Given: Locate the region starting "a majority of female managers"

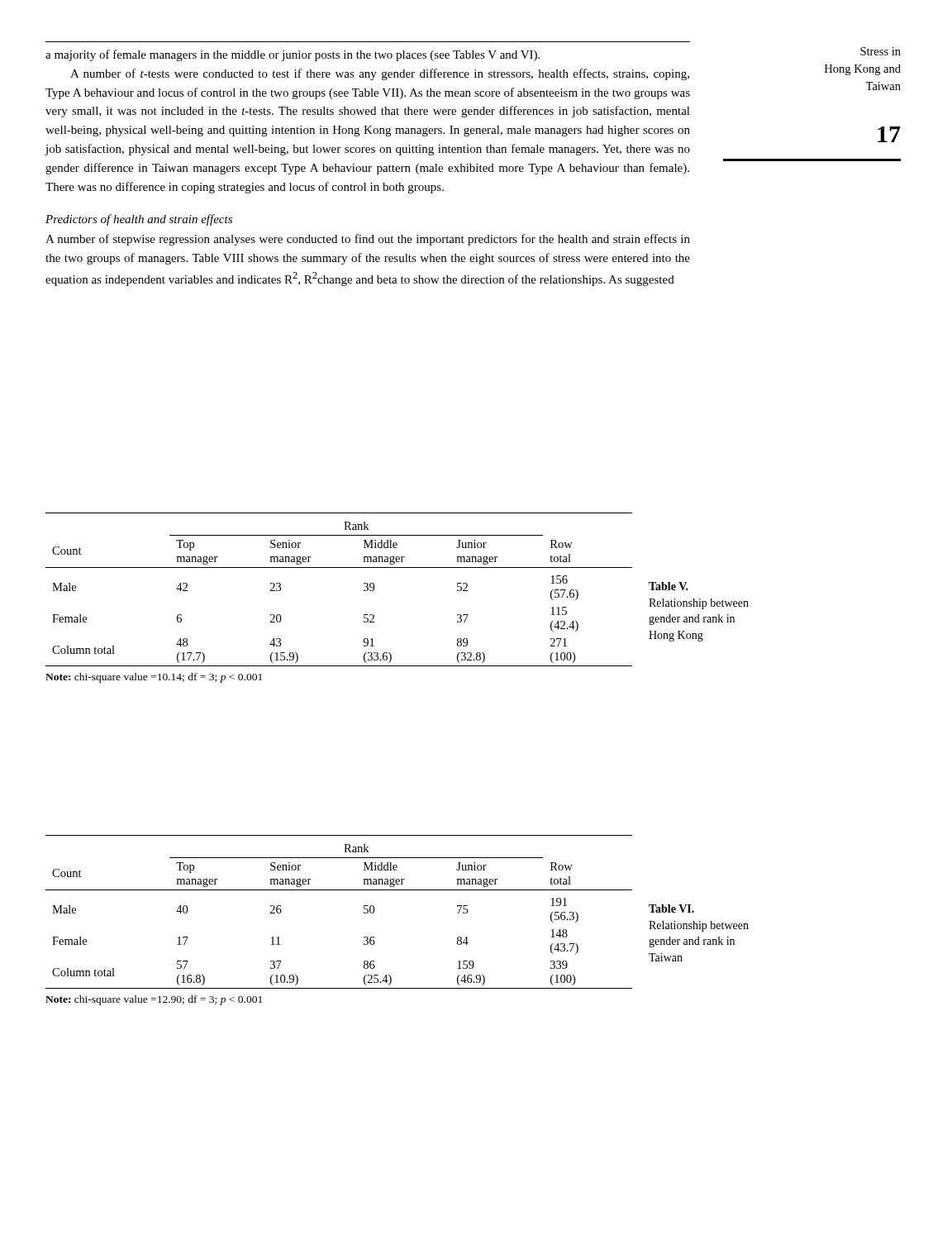Looking at the screenshot, I should [293, 55].
